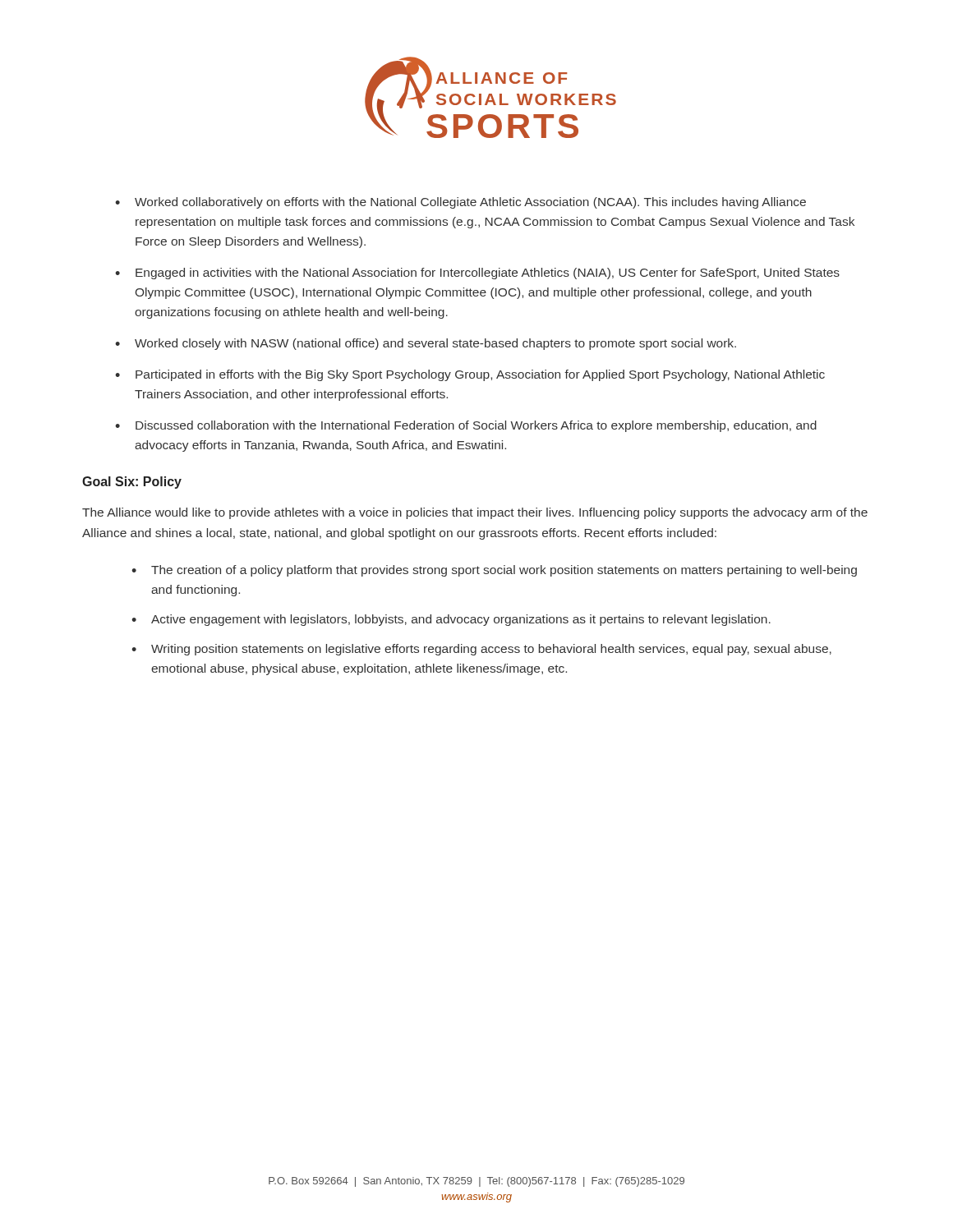Where is the passage that starts "Discussed collaboration with the"?
Image resolution: width=953 pixels, height=1232 pixels.
coord(493,435)
